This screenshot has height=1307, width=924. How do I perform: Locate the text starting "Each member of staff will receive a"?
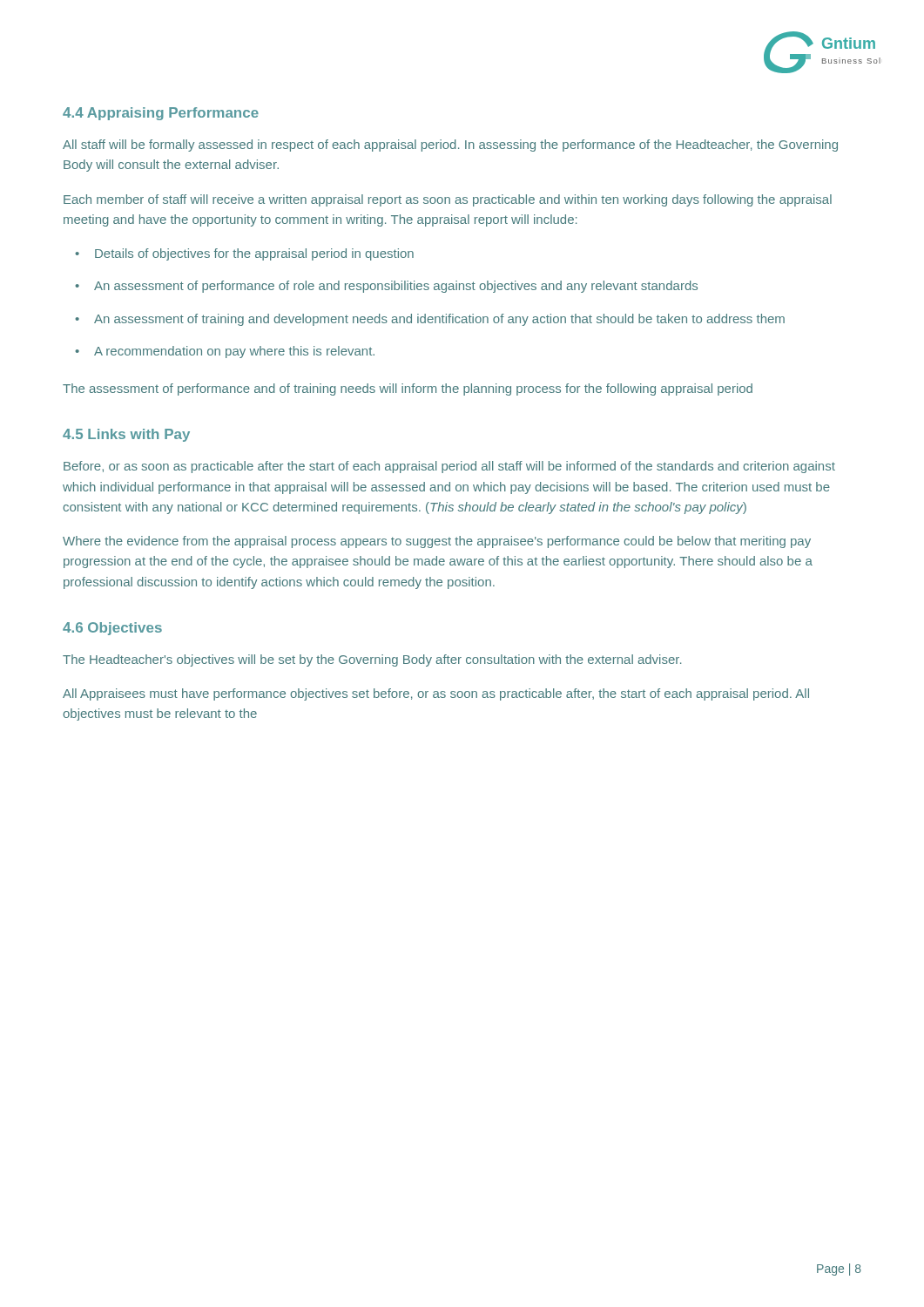pos(447,209)
